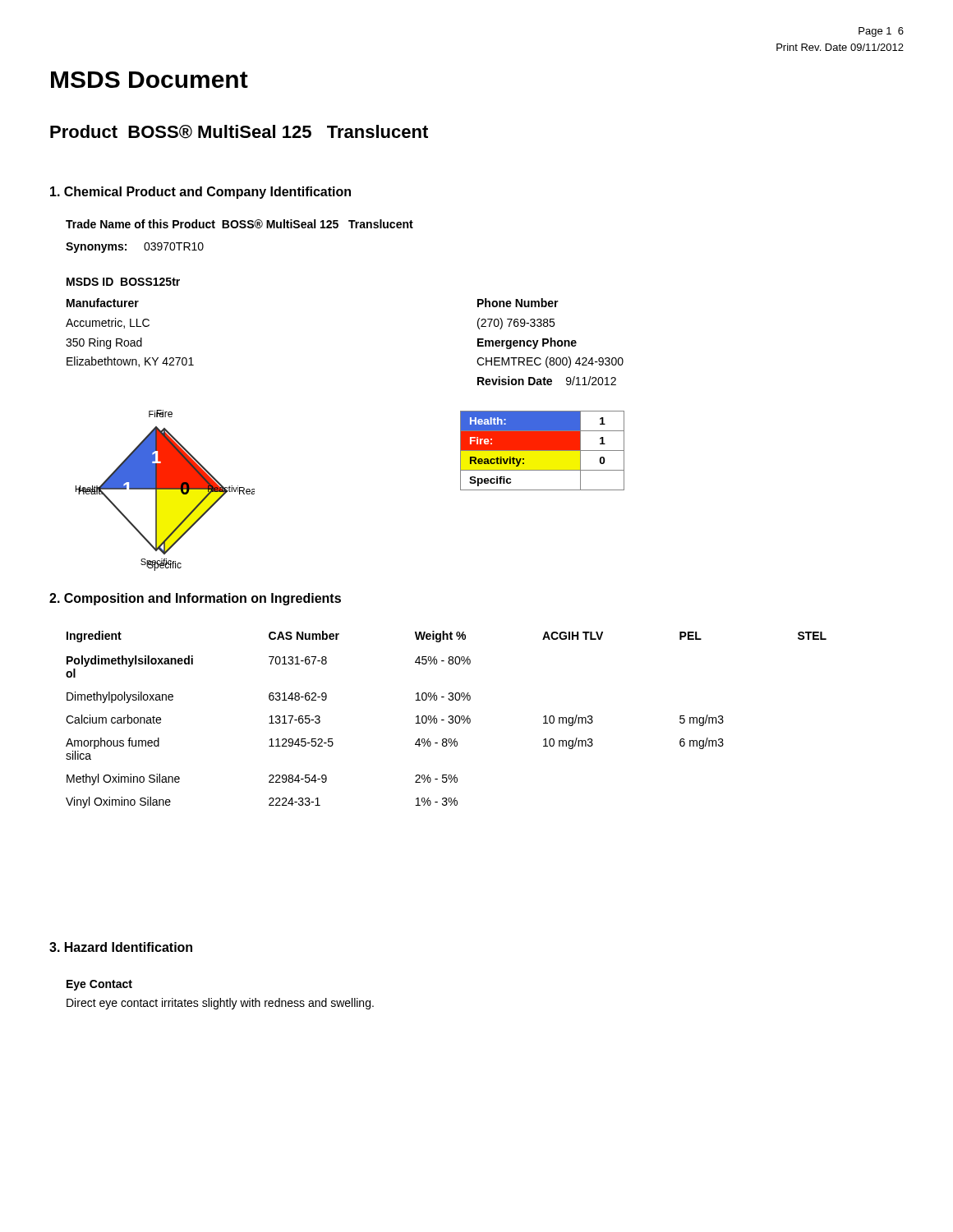Locate the text that reads "MSDS ID BOSS125tr"
The width and height of the screenshot is (953, 1232).
[x=123, y=282]
